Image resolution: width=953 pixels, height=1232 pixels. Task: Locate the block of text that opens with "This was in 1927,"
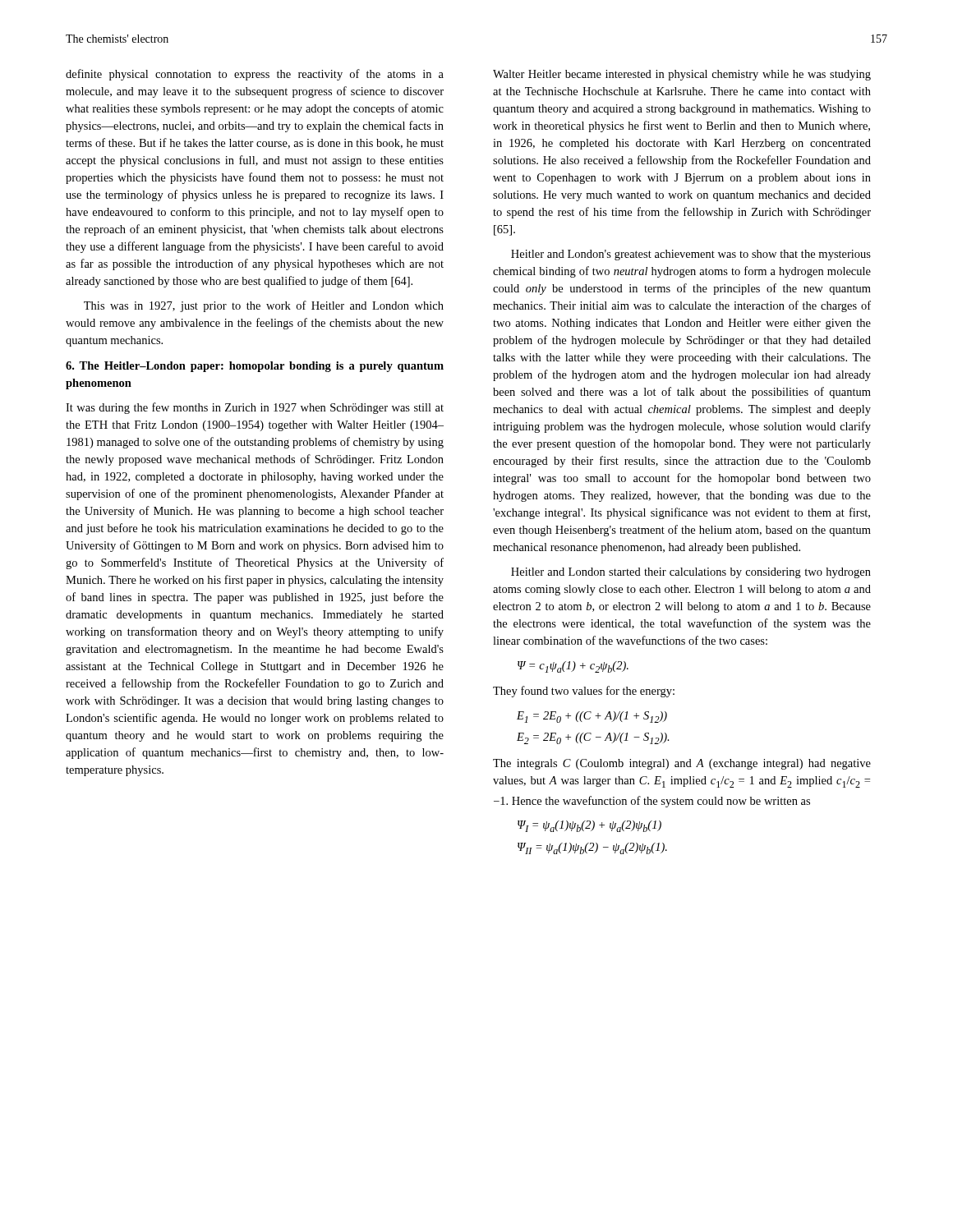point(255,323)
